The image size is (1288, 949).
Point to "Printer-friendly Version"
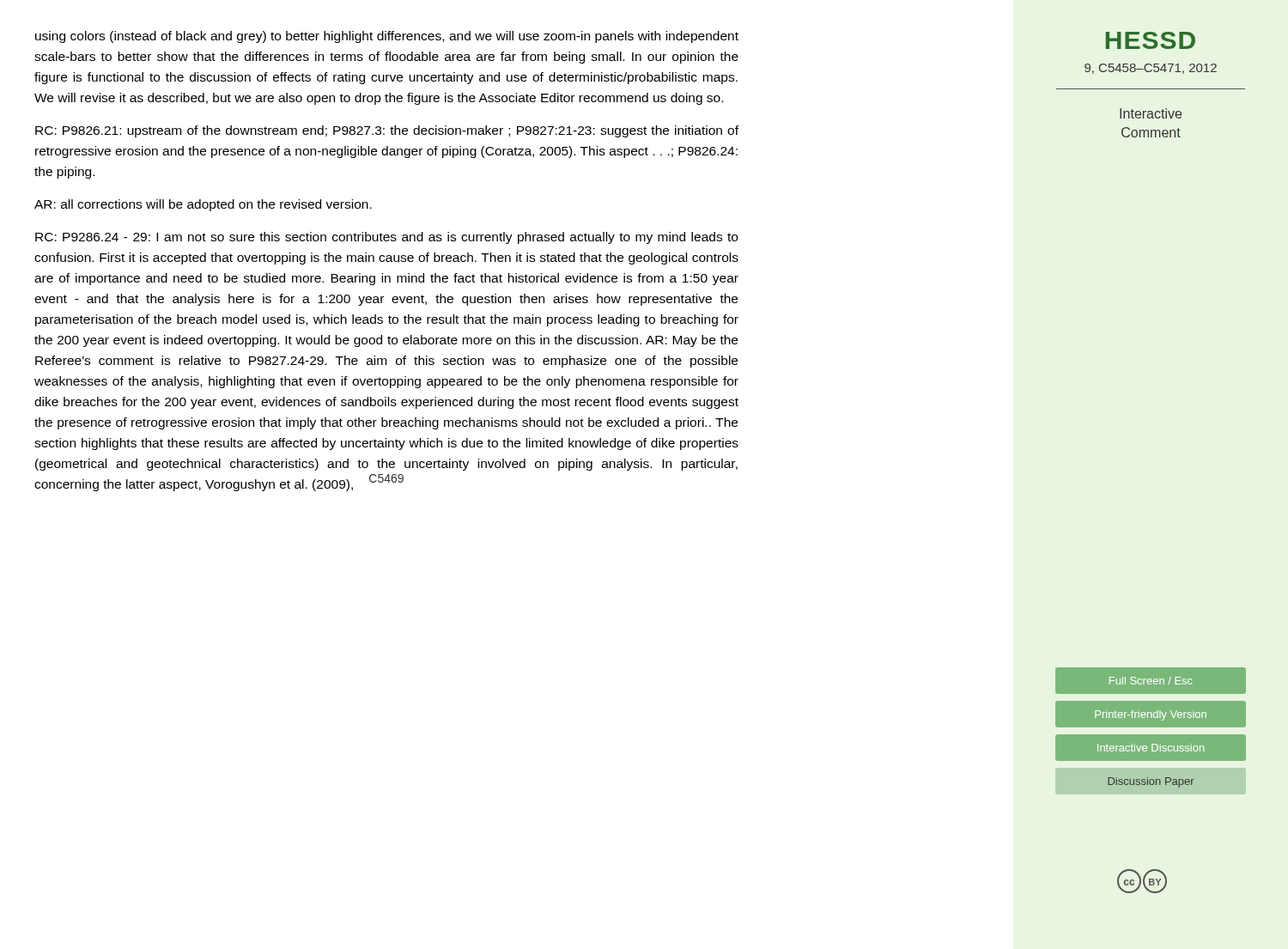(x=1151, y=714)
